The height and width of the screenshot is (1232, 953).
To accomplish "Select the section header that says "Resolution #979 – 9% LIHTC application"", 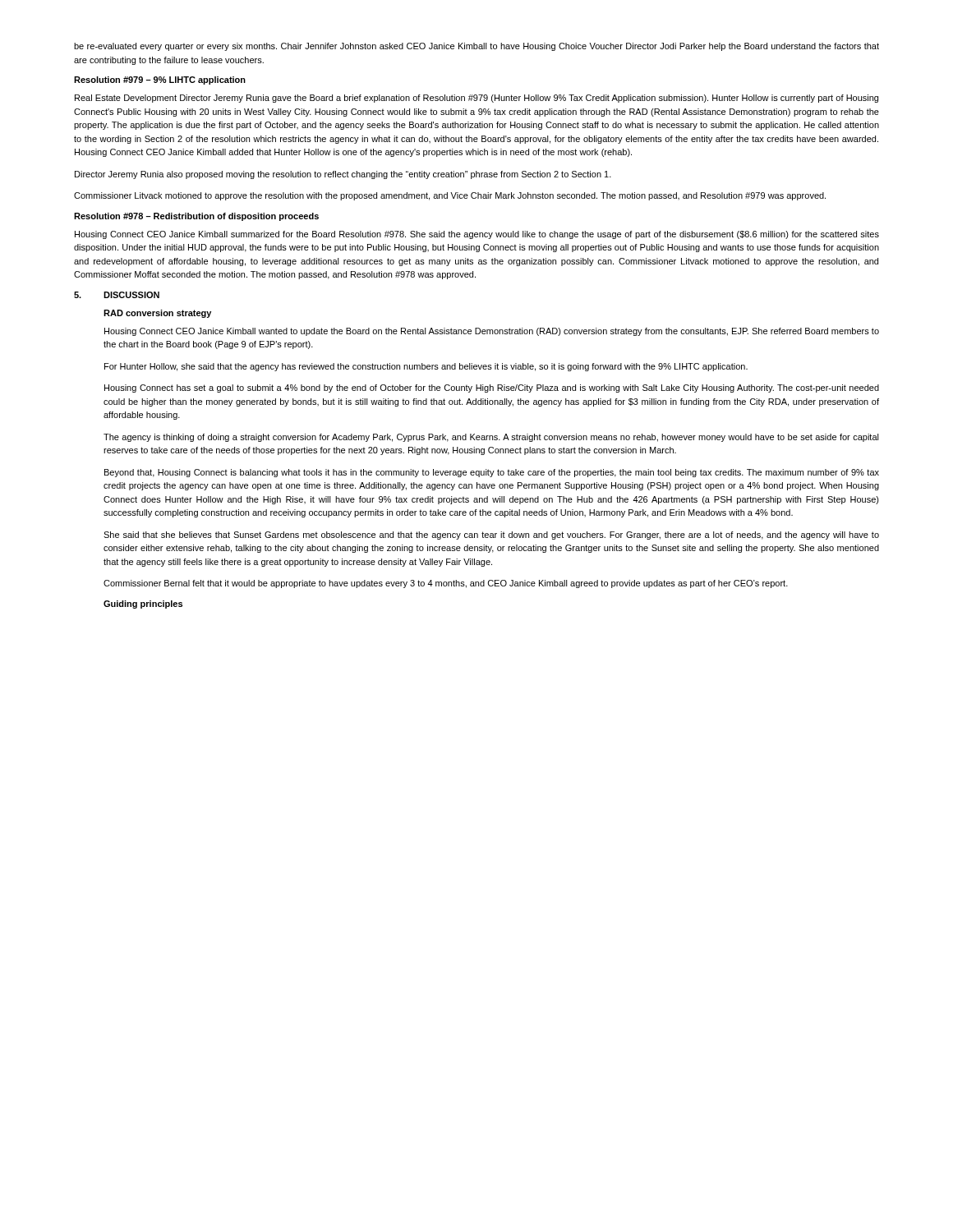I will click(x=160, y=80).
